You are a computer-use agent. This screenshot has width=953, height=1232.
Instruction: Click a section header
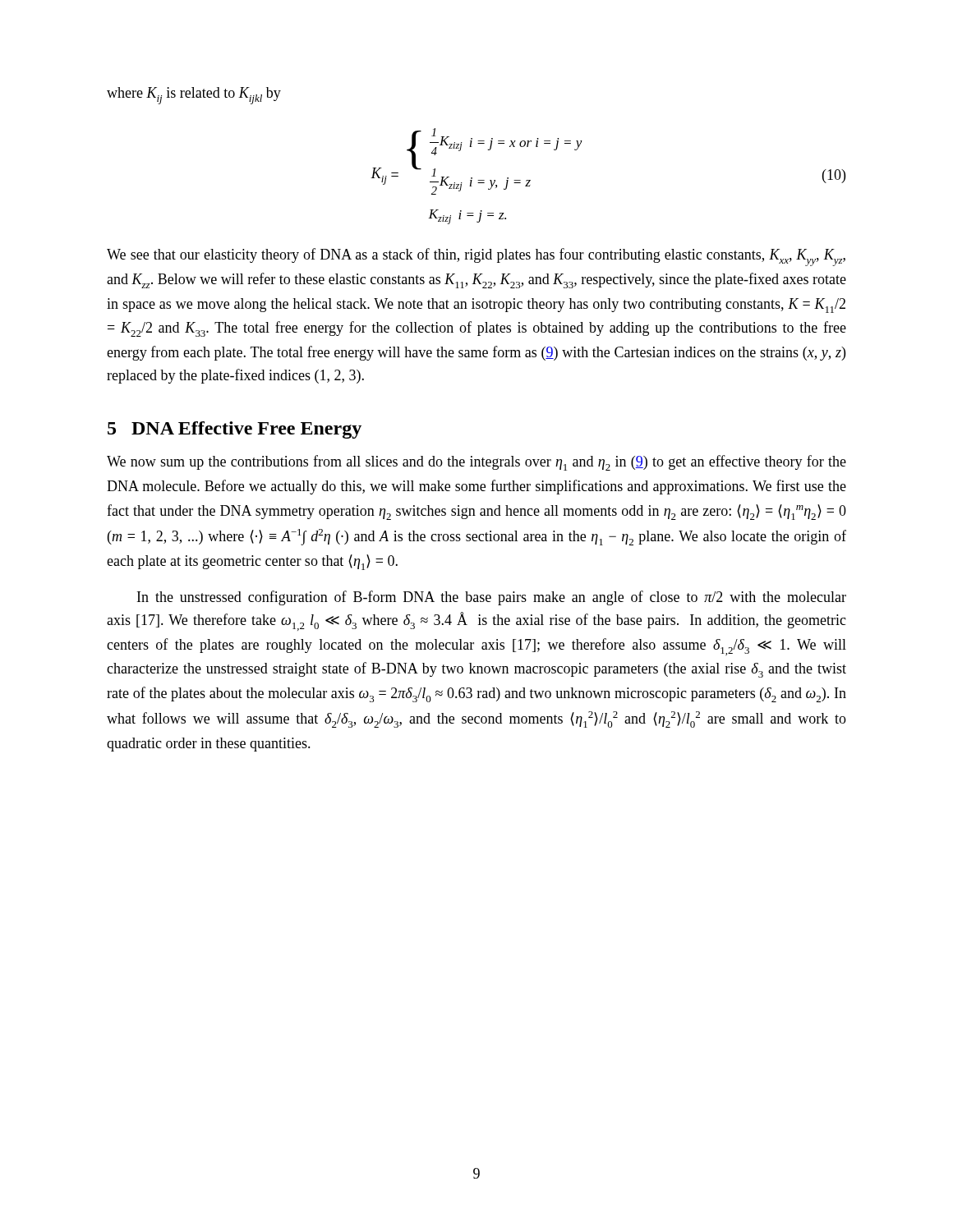click(x=476, y=428)
